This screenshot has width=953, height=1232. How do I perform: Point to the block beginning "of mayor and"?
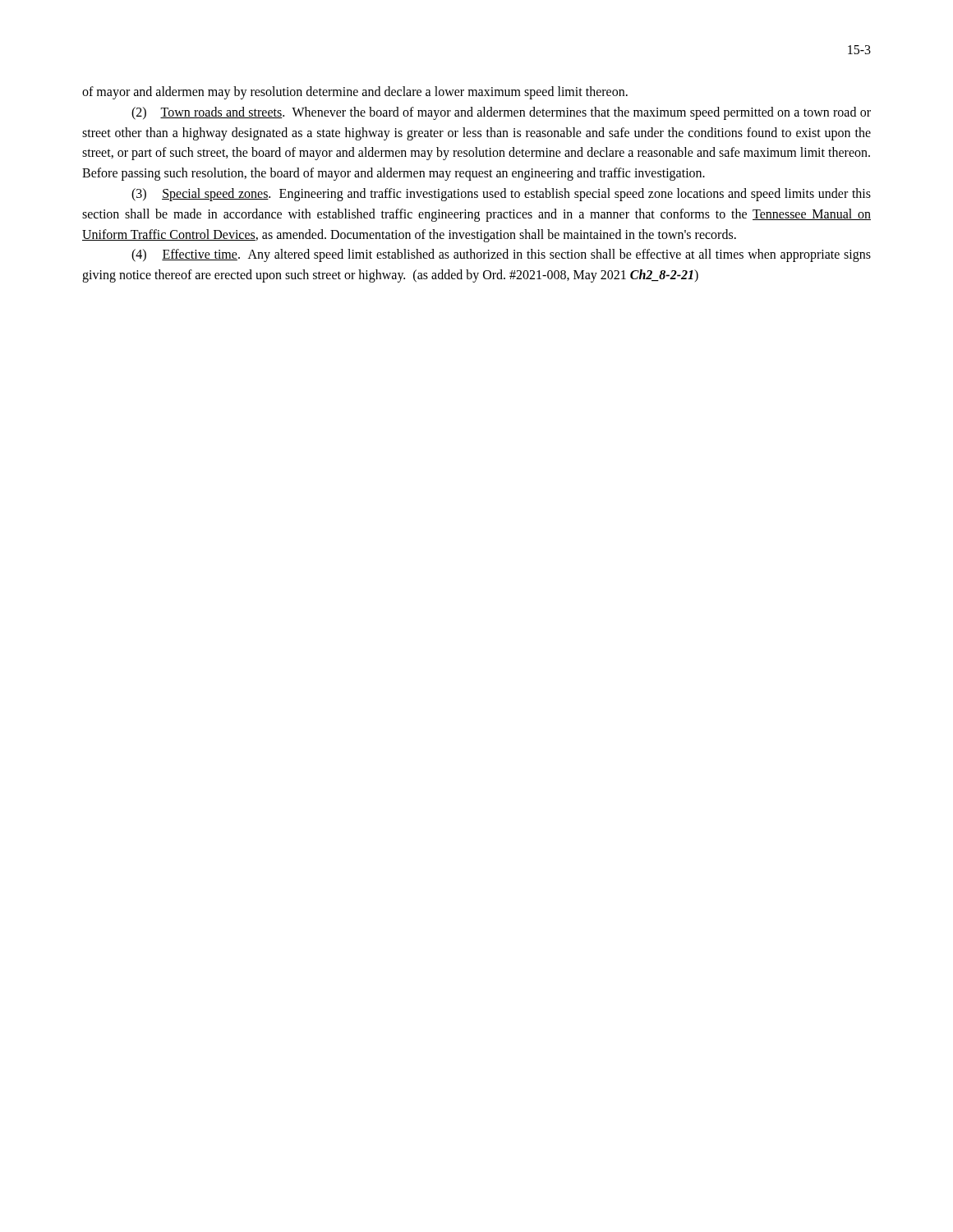point(355,92)
